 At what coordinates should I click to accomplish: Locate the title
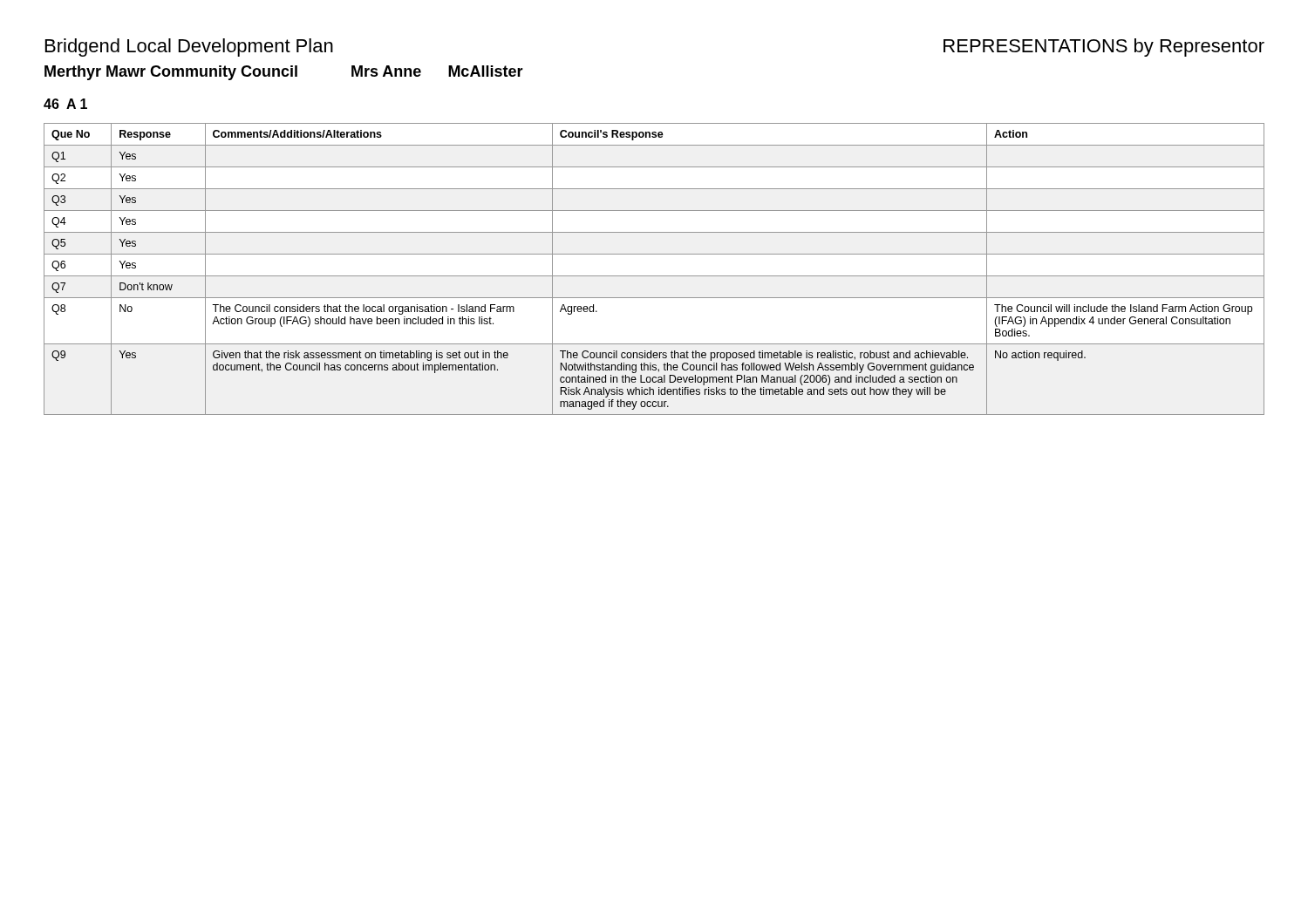654,46
